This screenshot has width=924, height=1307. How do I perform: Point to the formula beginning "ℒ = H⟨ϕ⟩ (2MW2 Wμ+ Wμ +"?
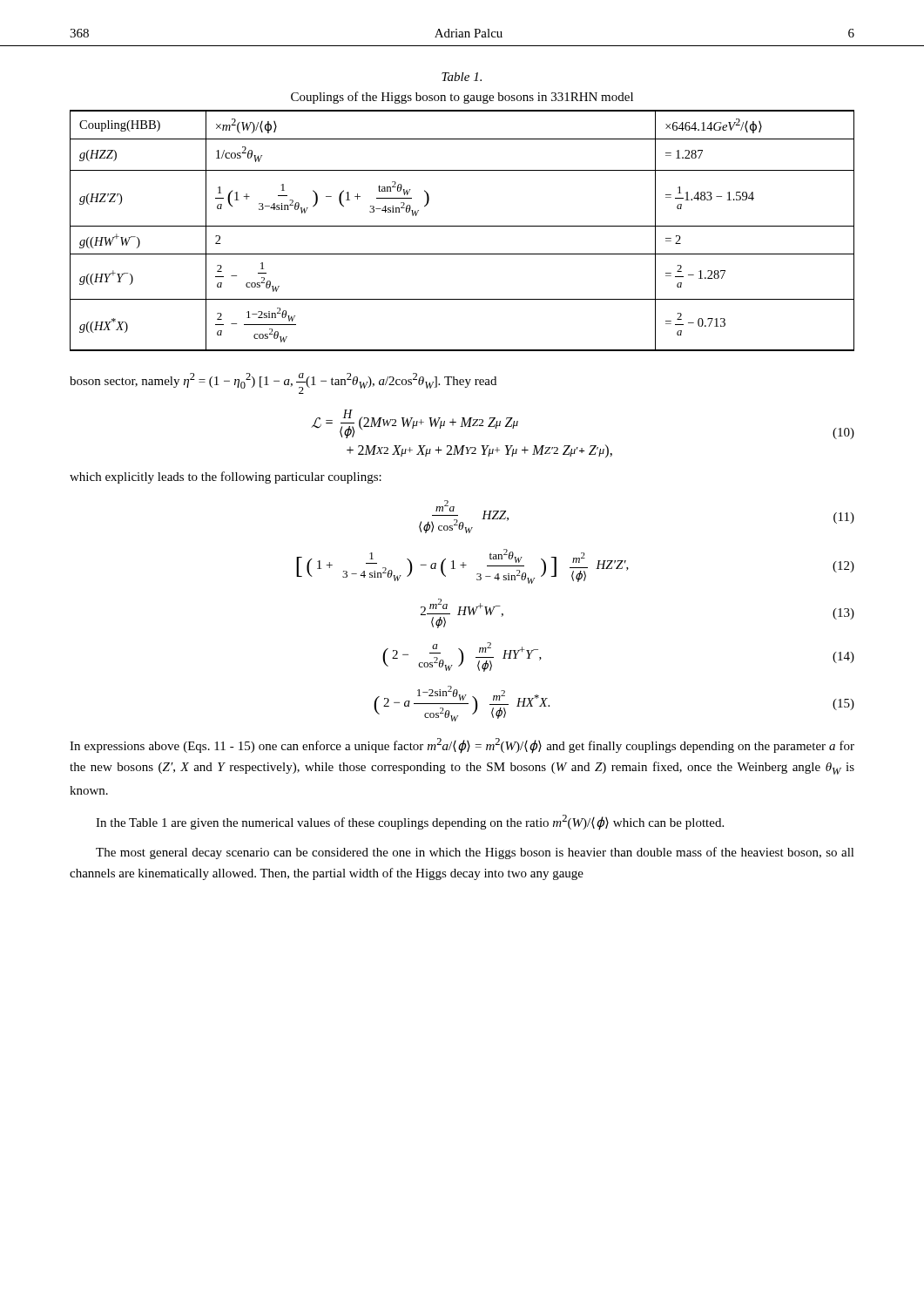(x=462, y=432)
